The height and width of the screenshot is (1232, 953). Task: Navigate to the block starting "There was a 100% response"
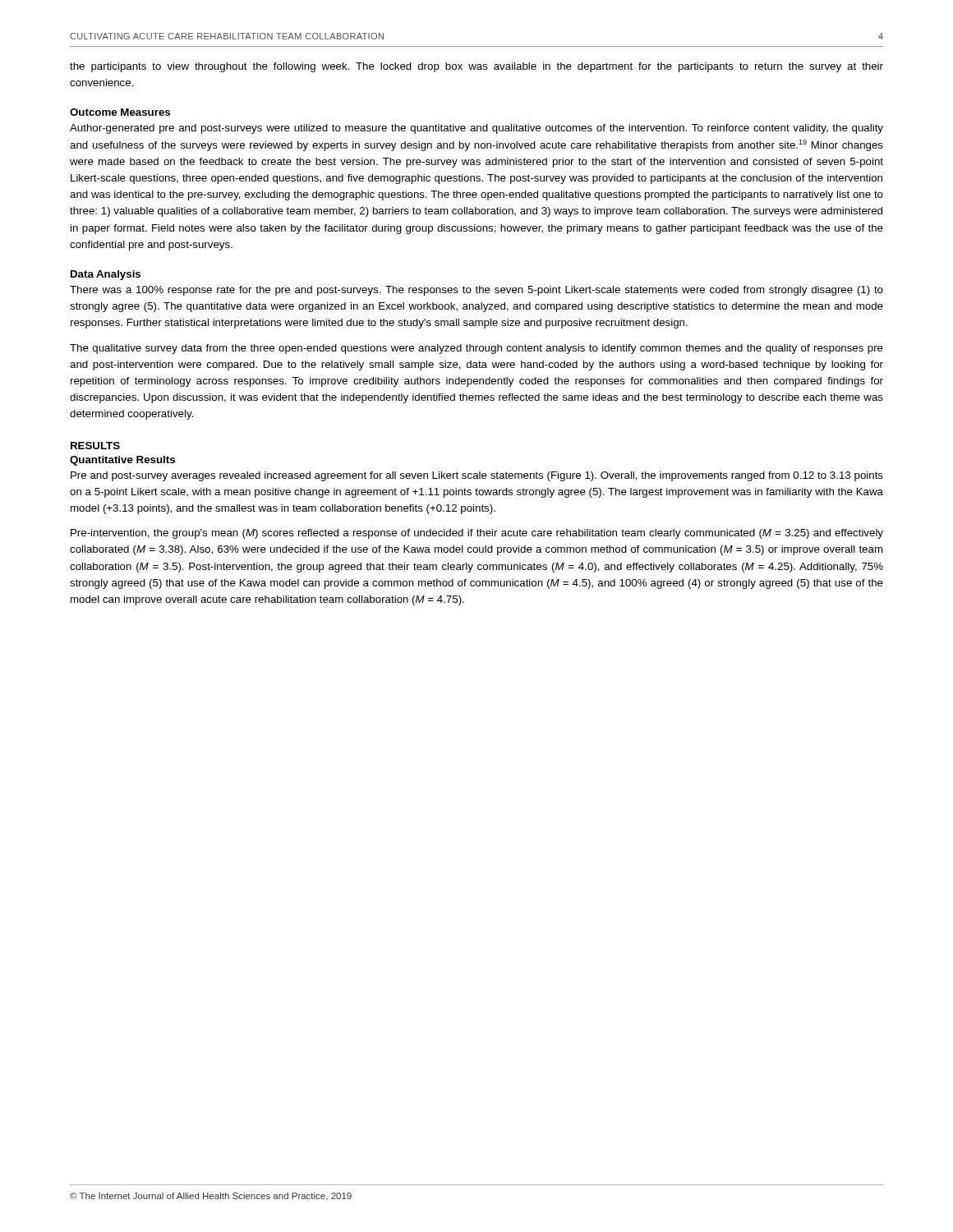click(476, 306)
